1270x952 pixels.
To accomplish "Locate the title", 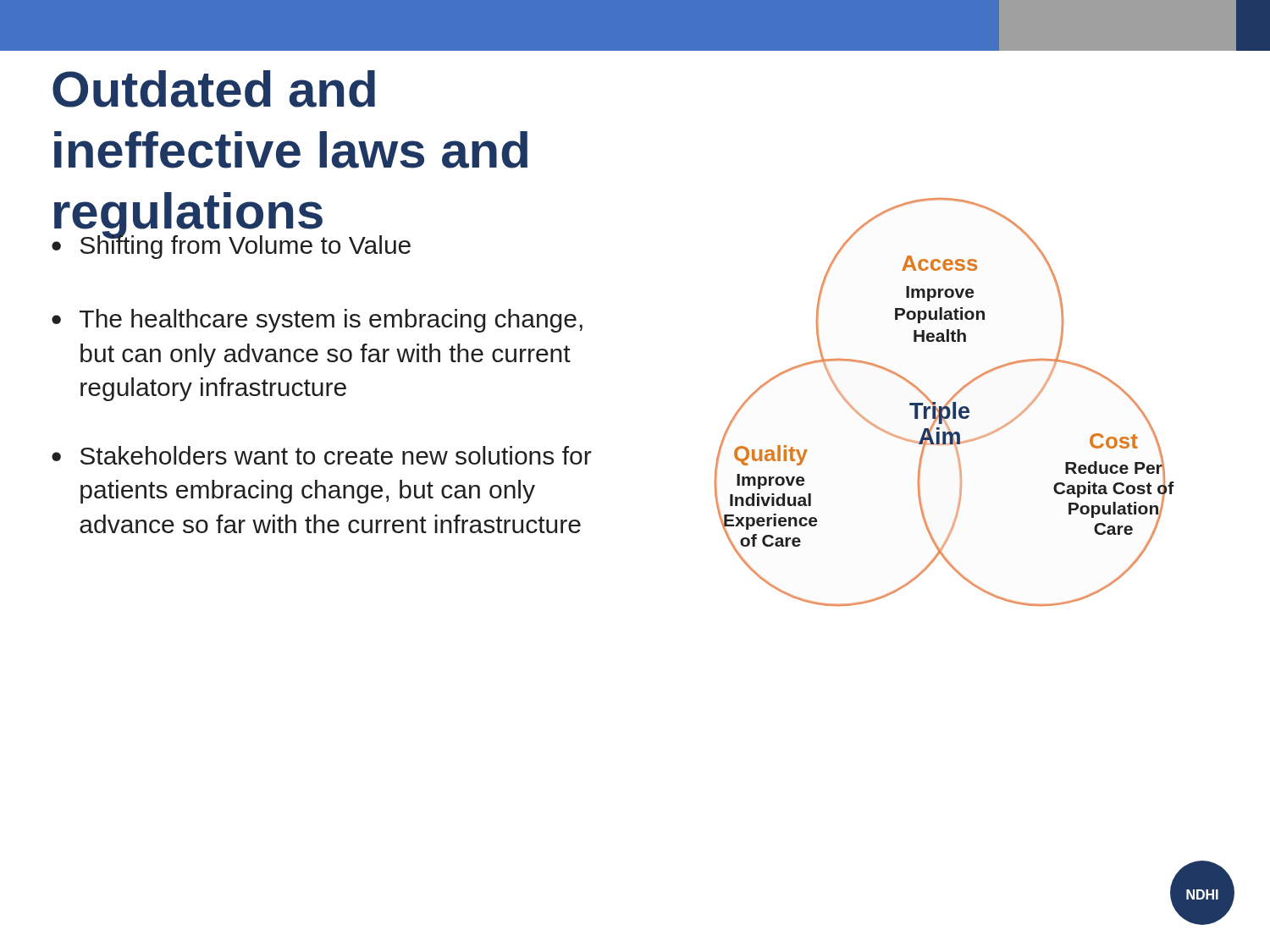I will click(347, 151).
